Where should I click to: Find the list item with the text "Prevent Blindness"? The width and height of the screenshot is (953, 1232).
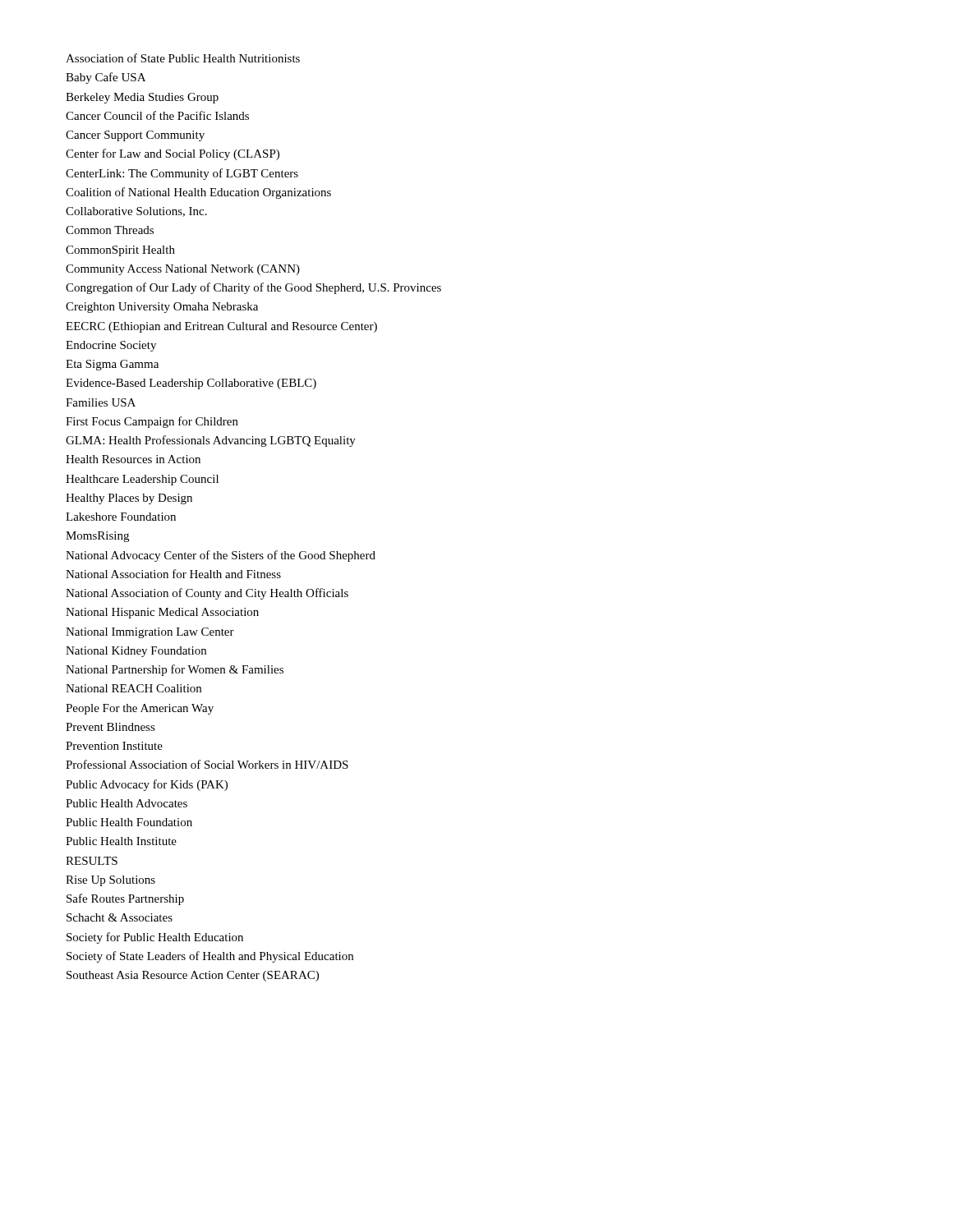click(110, 727)
